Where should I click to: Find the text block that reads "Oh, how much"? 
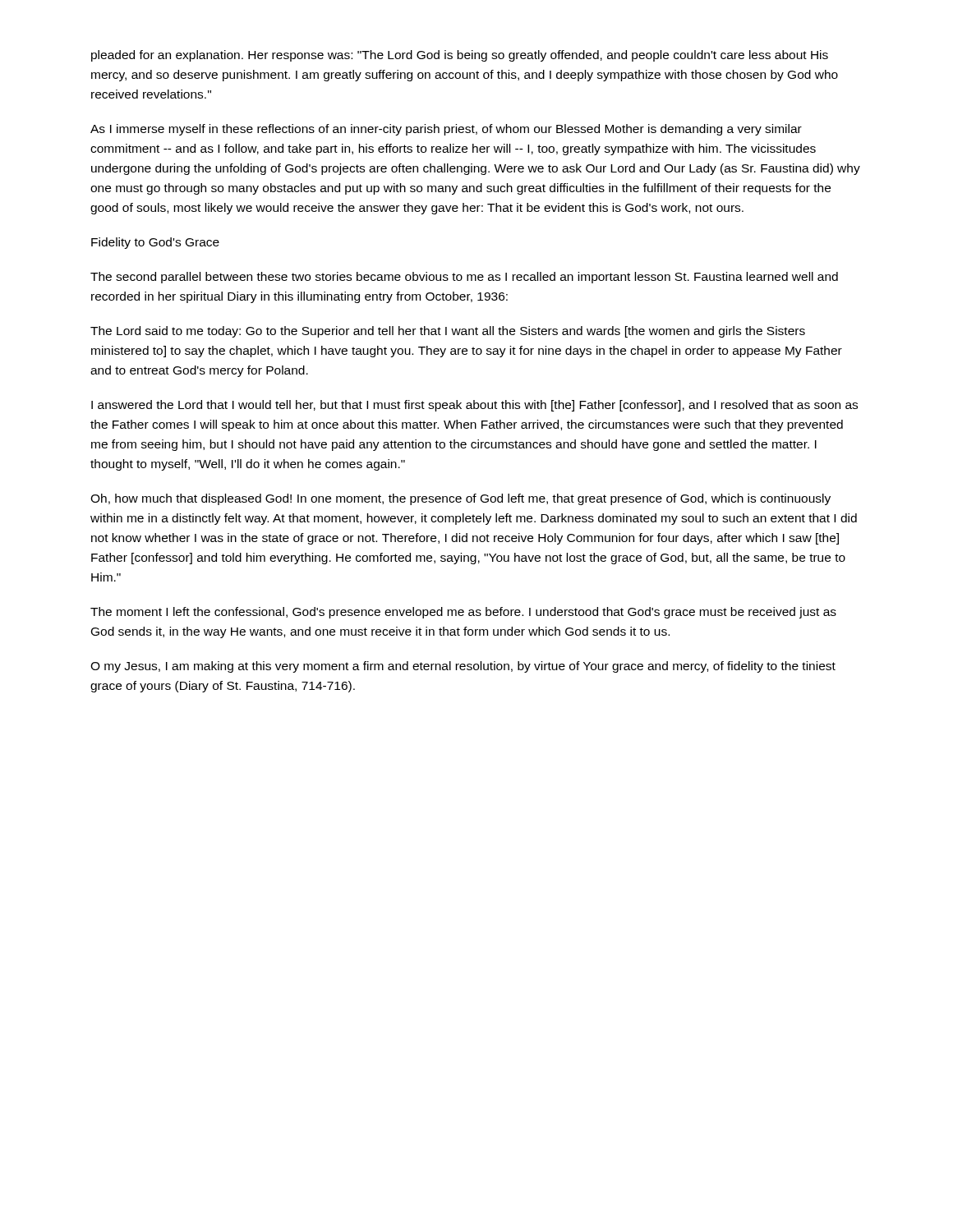[474, 538]
